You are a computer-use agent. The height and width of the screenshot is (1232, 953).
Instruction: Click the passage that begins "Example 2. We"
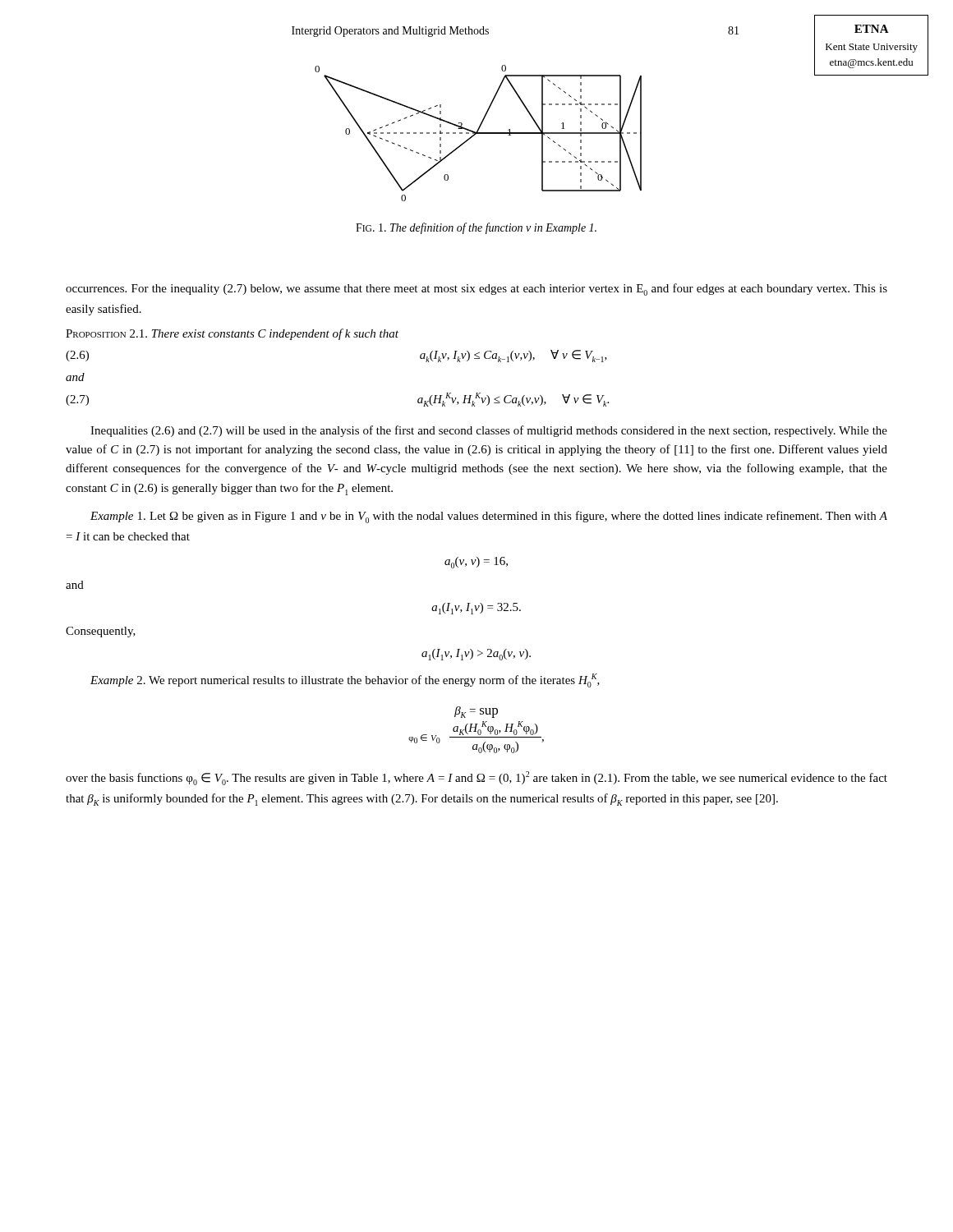click(345, 680)
